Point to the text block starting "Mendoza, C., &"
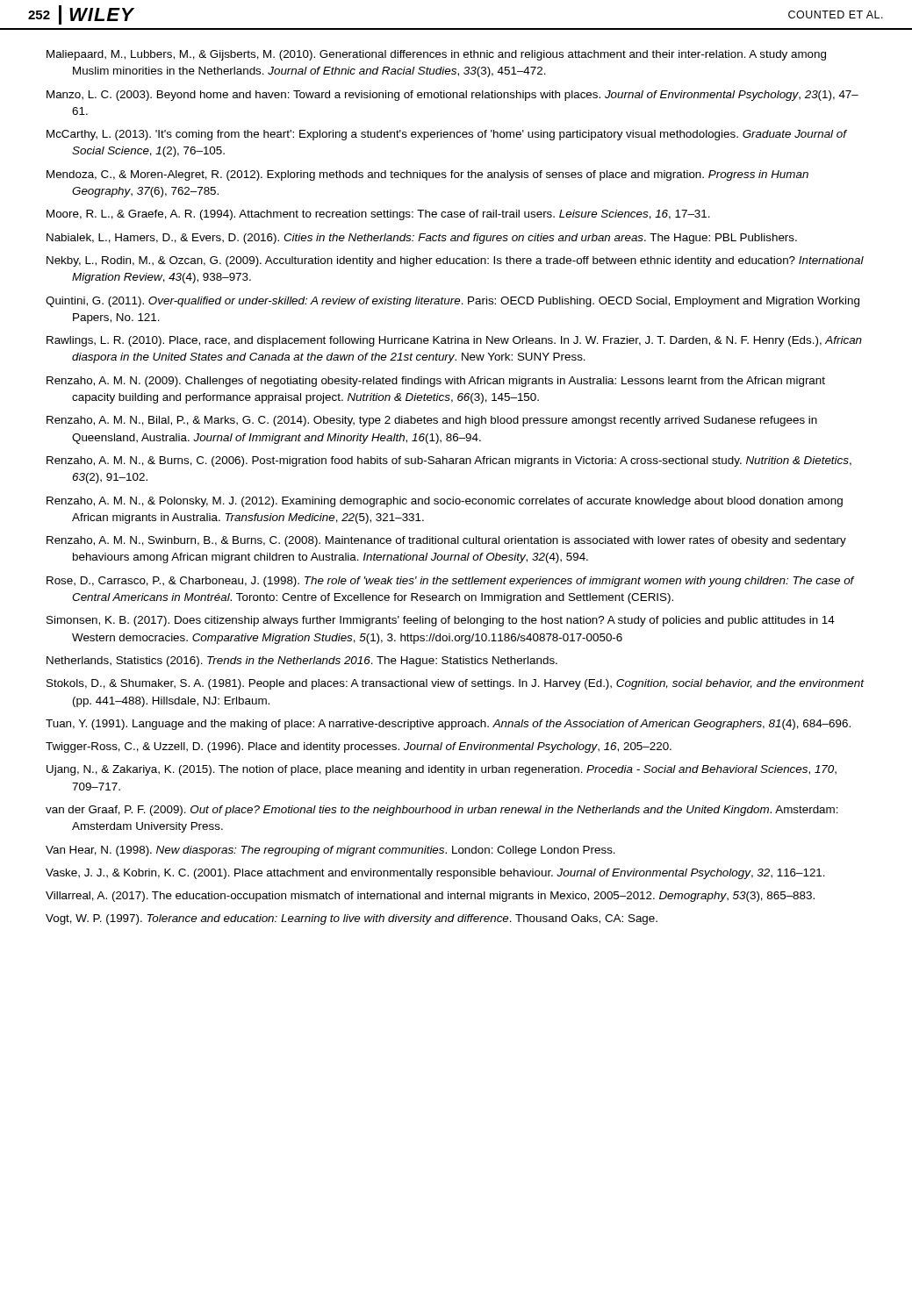The height and width of the screenshot is (1316, 912). pos(427,182)
